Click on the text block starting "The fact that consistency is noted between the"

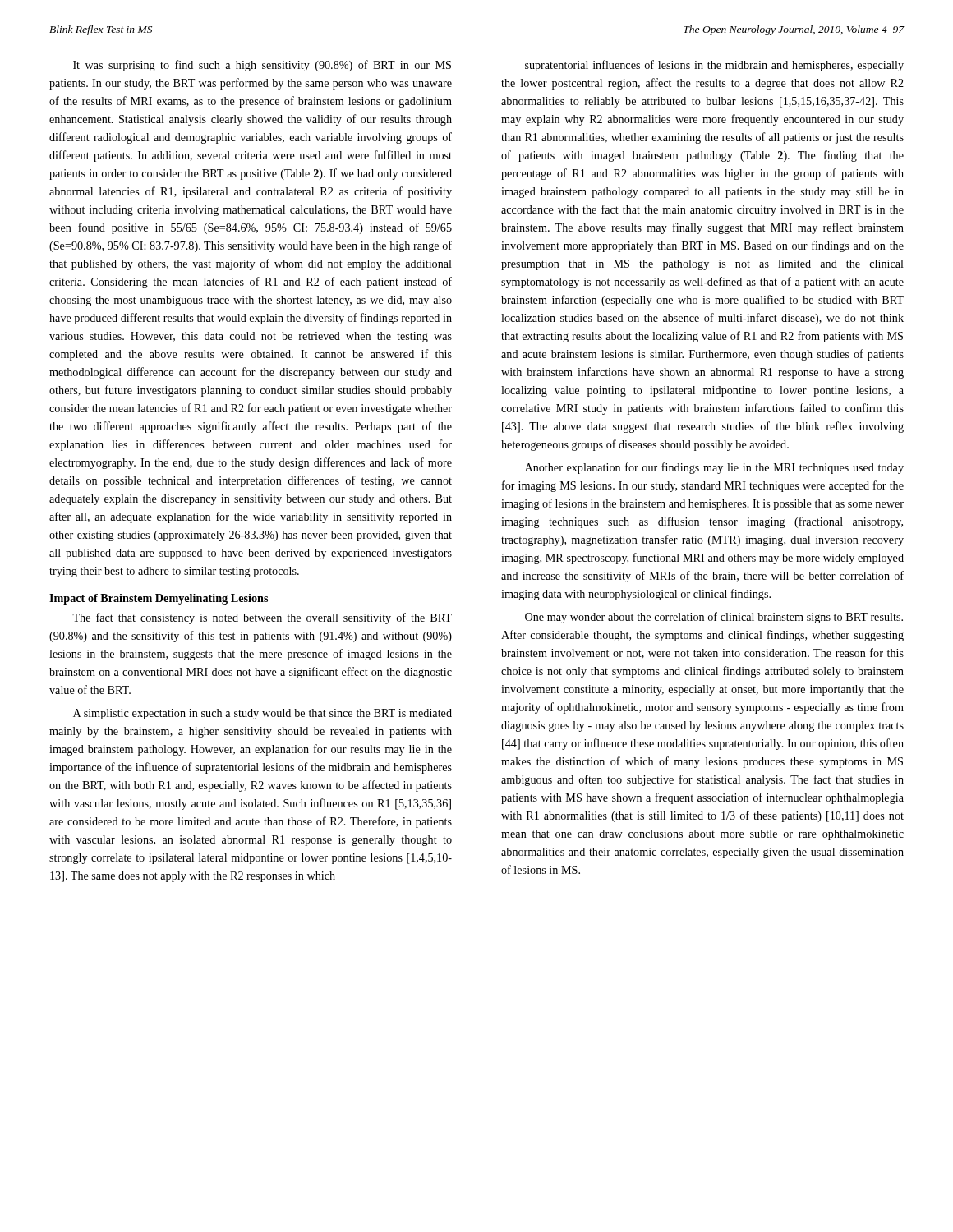(x=251, y=654)
